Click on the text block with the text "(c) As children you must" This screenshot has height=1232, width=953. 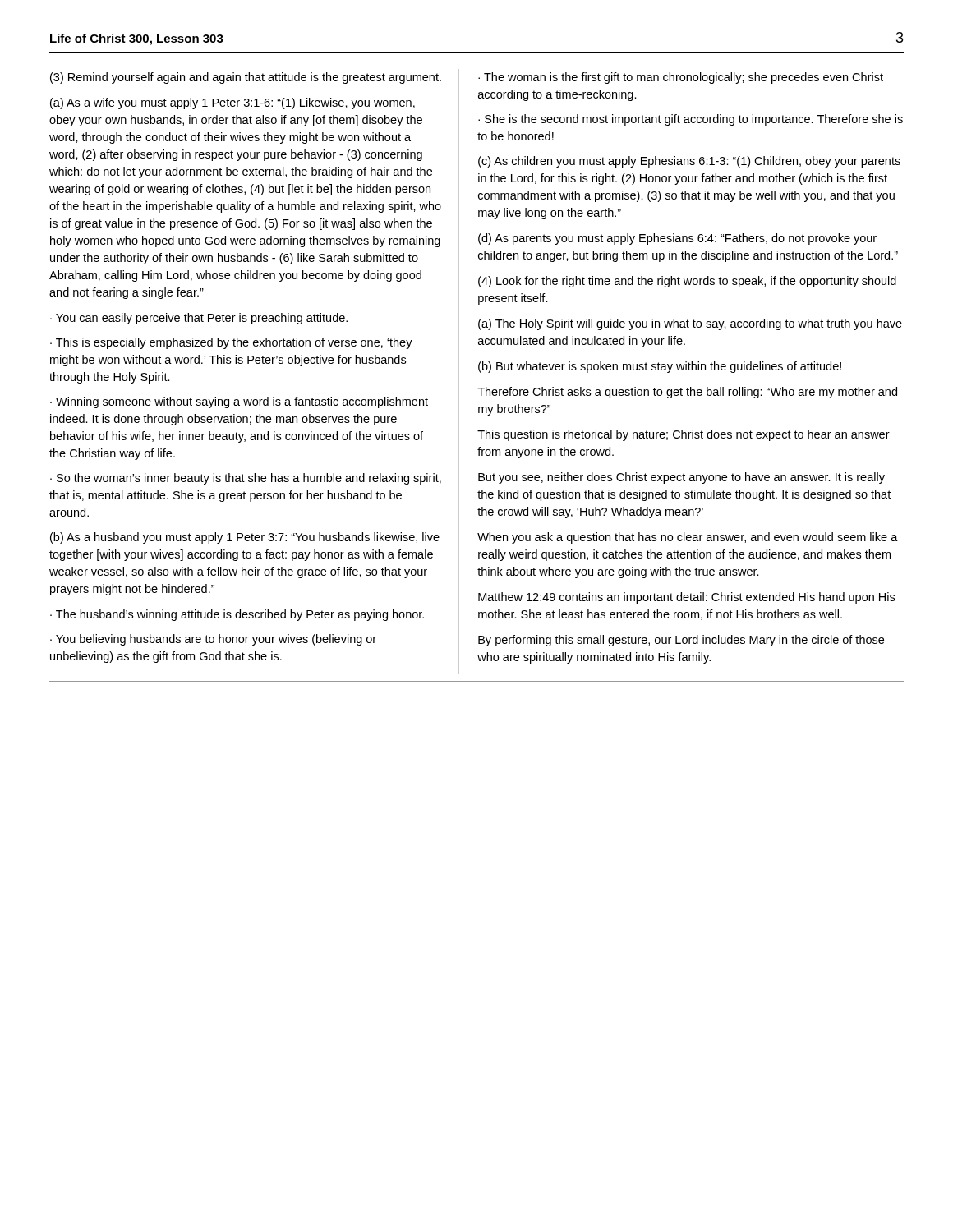pyautogui.click(x=691, y=187)
